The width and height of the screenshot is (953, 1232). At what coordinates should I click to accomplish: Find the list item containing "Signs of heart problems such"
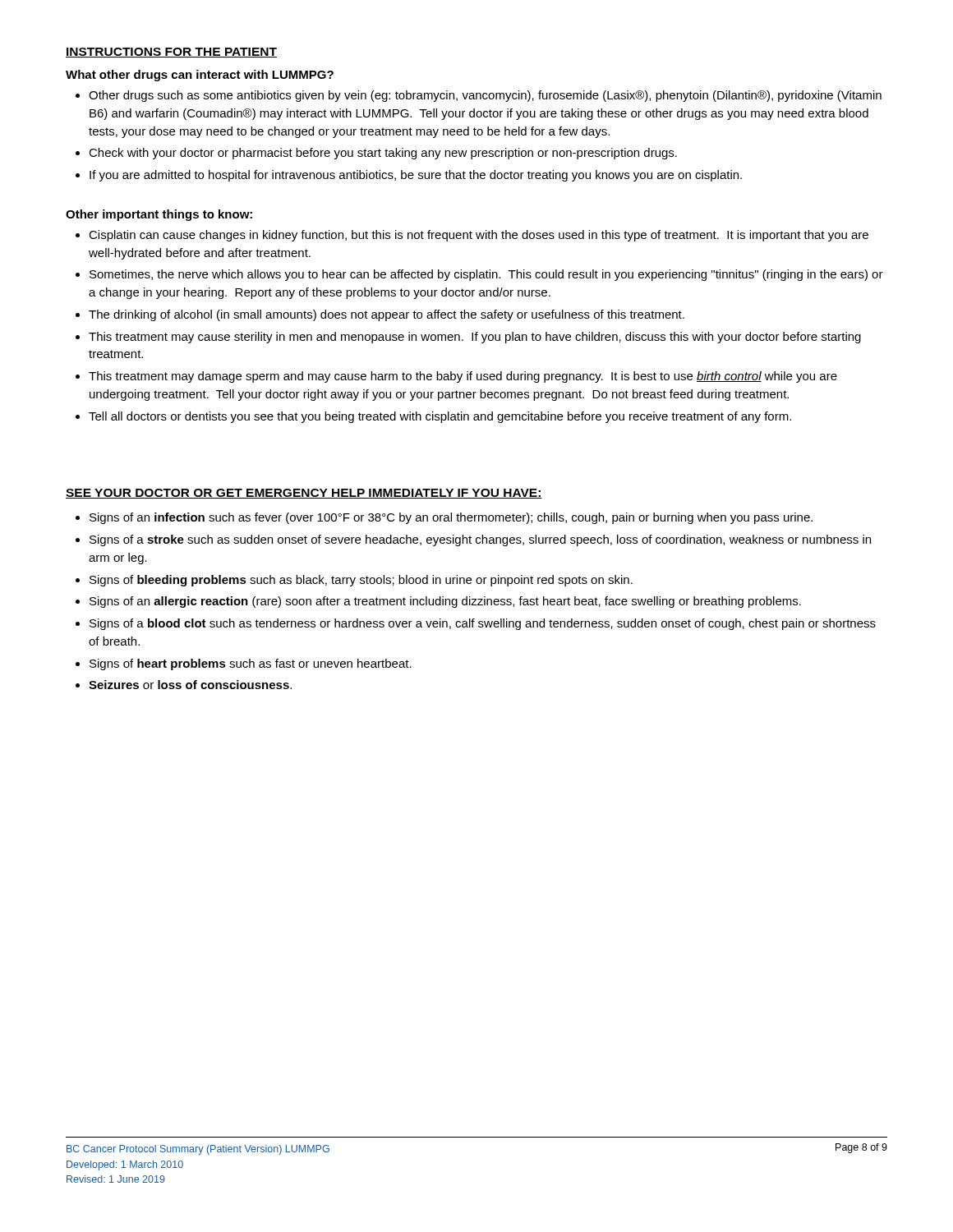coord(250,663)
